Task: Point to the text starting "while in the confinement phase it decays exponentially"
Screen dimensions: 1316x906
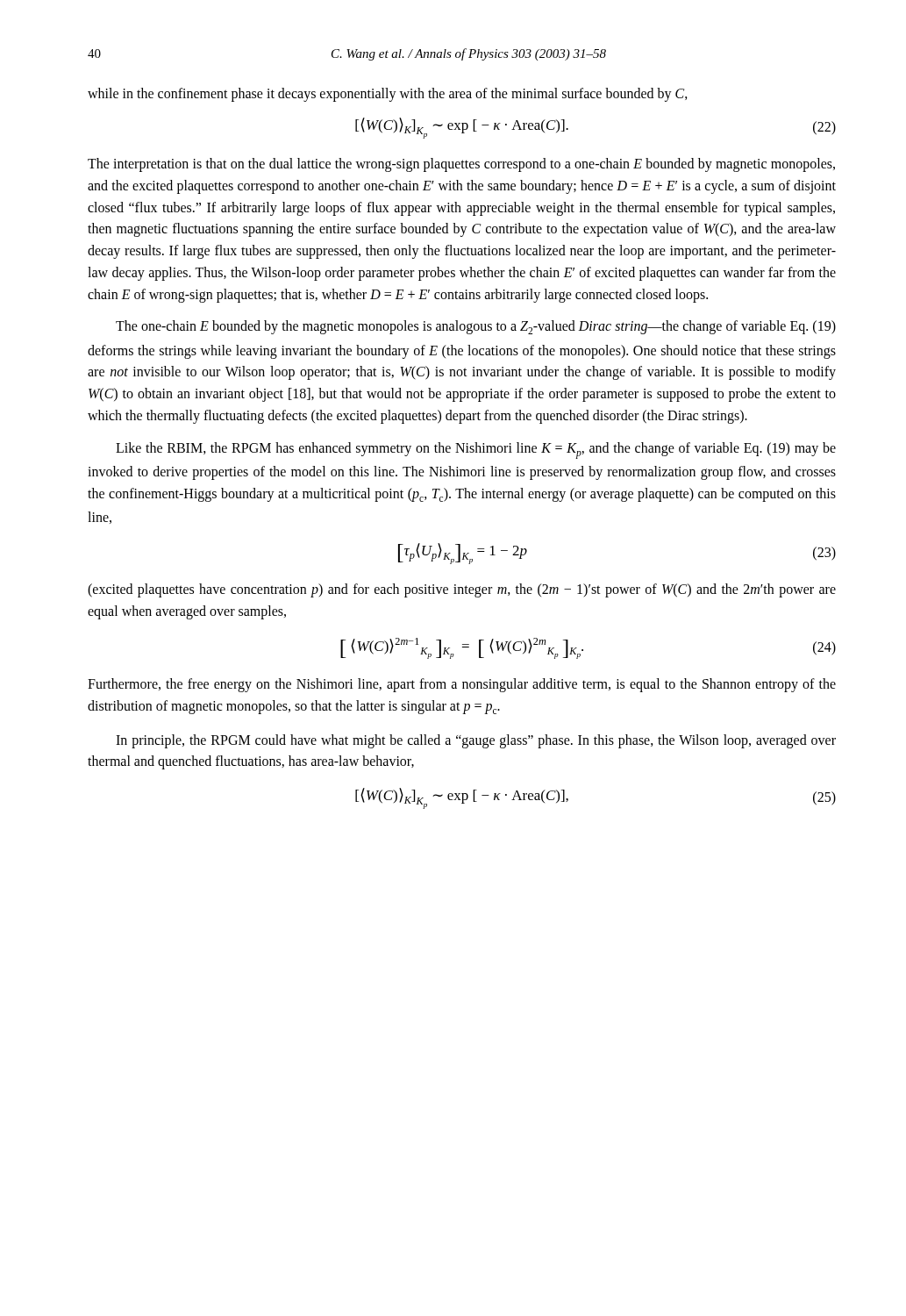Action: [388, 93]
